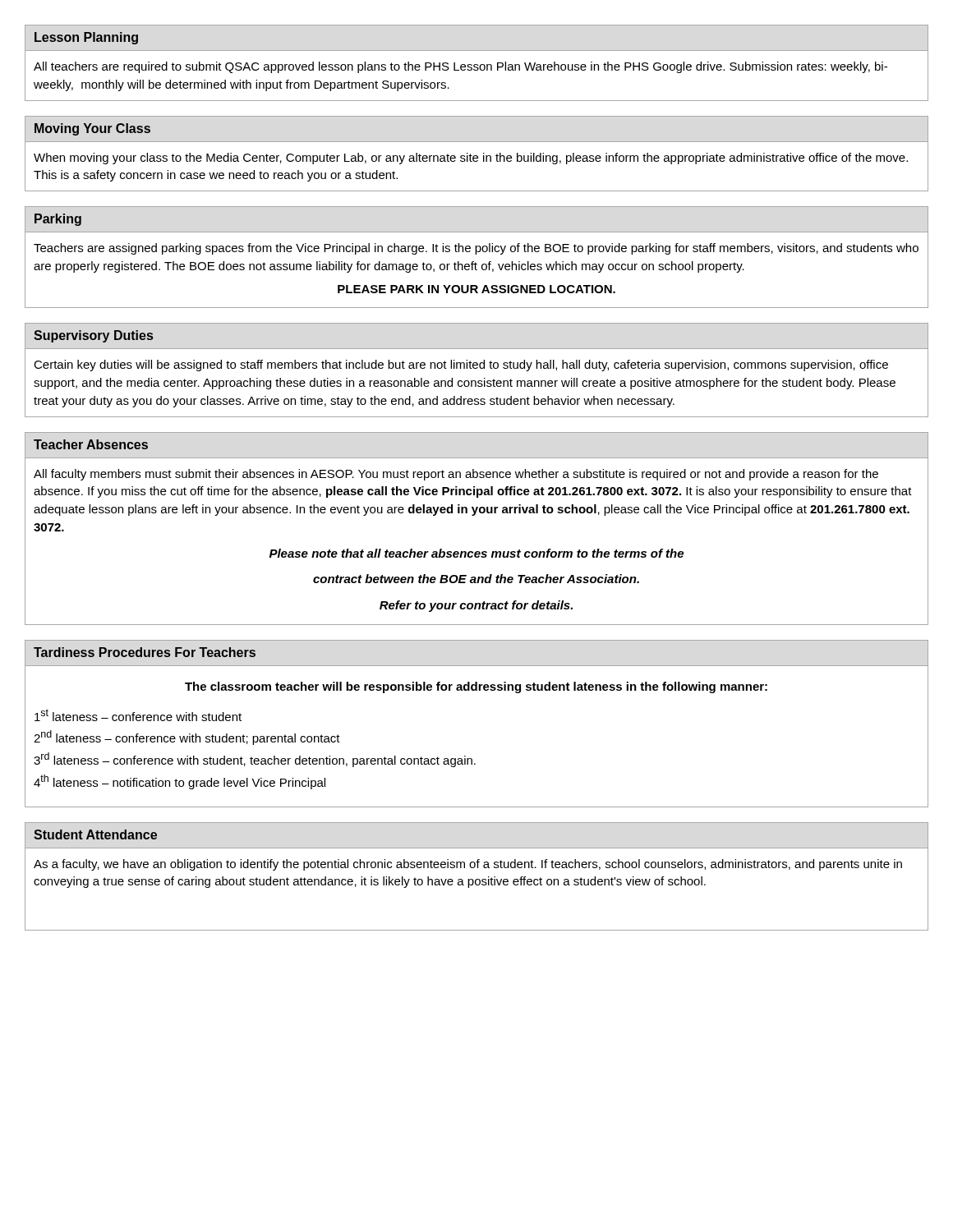
Task: Point to "Lesson Planning"
Action: pos(86,37)
